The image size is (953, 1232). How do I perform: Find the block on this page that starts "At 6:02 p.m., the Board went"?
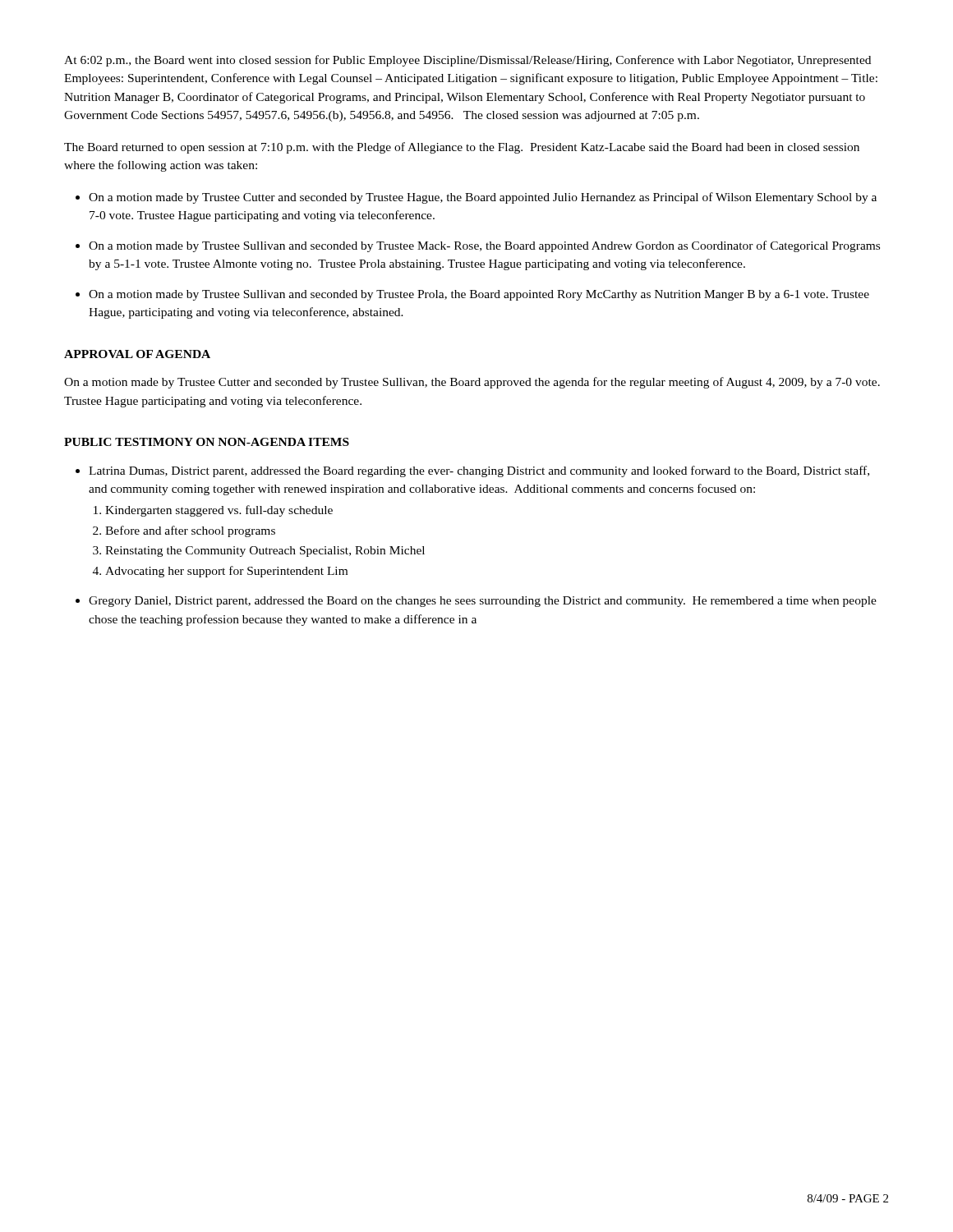471,87
